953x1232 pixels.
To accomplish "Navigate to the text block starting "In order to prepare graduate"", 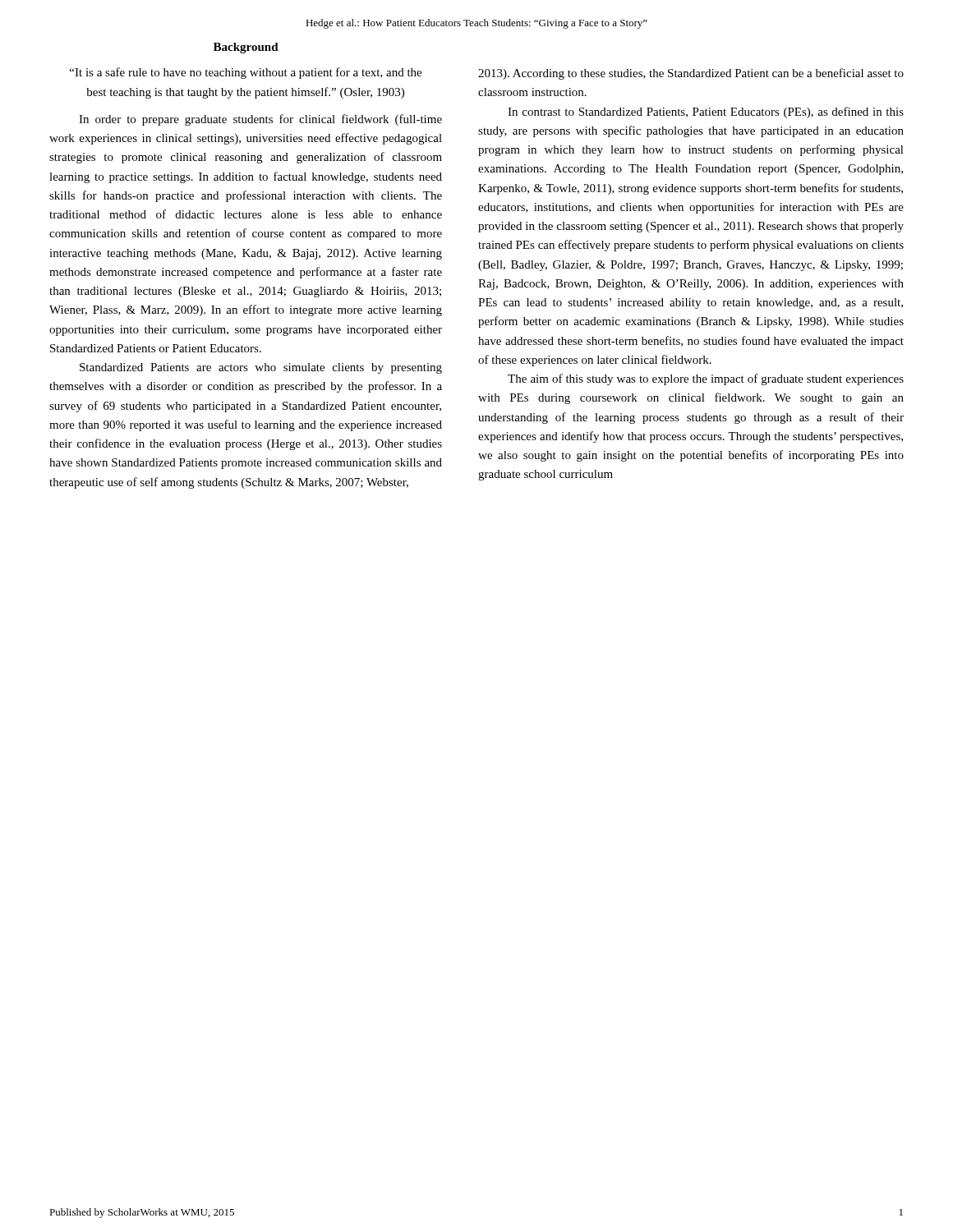I will coord(246,234).
